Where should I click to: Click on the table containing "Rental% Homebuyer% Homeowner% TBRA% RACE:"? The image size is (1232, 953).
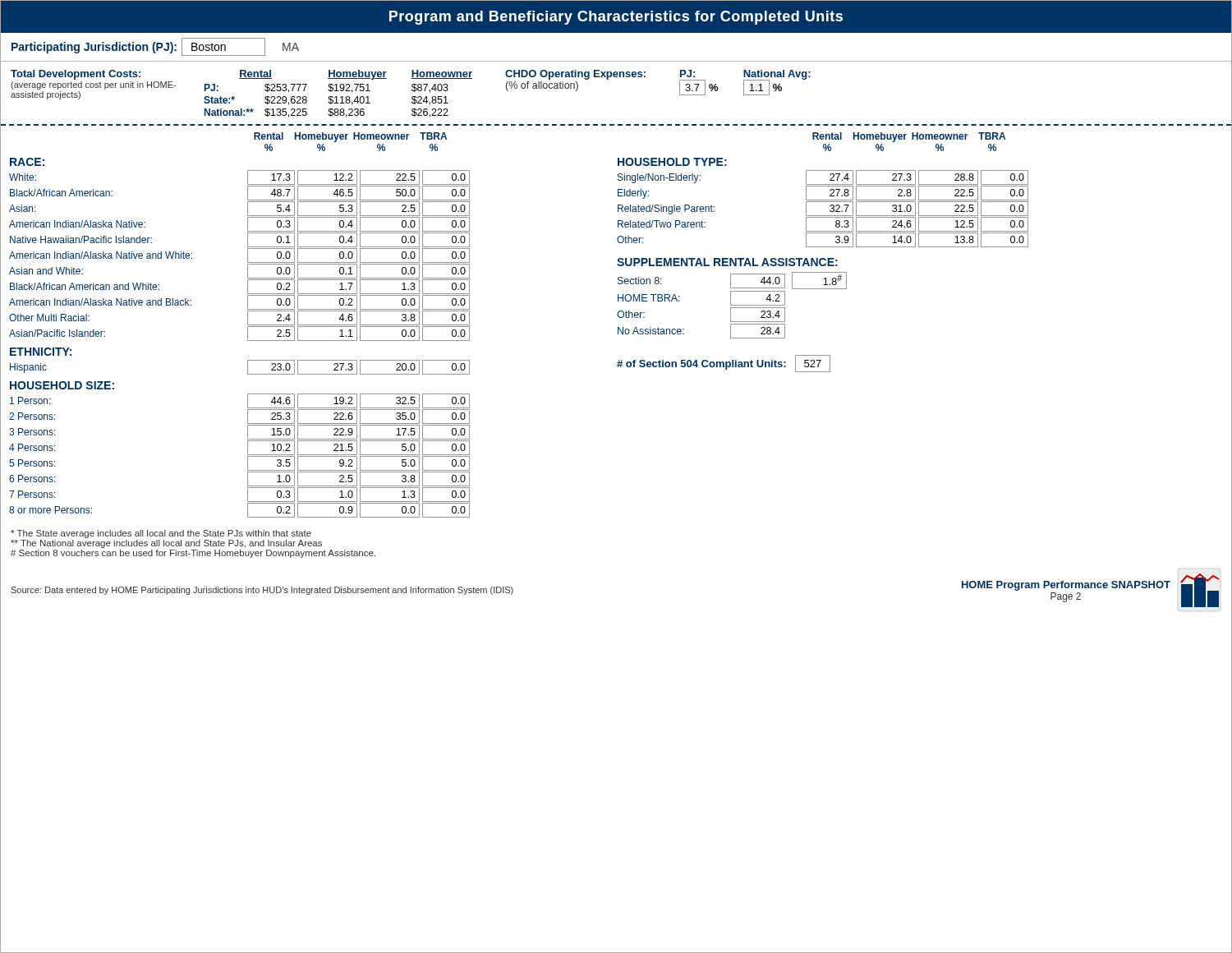tap(305, 236)
